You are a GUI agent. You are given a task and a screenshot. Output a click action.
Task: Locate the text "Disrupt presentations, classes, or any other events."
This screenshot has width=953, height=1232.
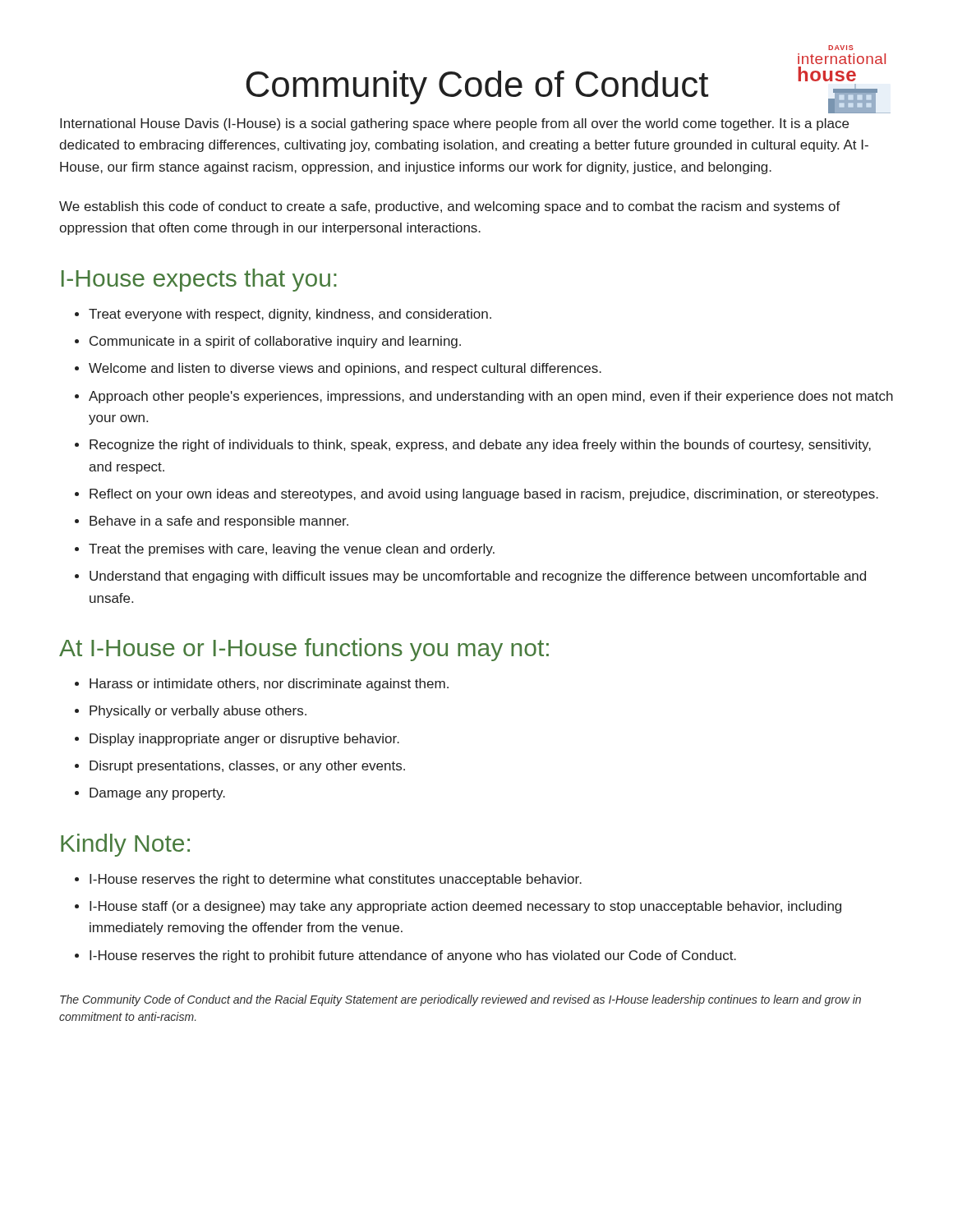247,766
